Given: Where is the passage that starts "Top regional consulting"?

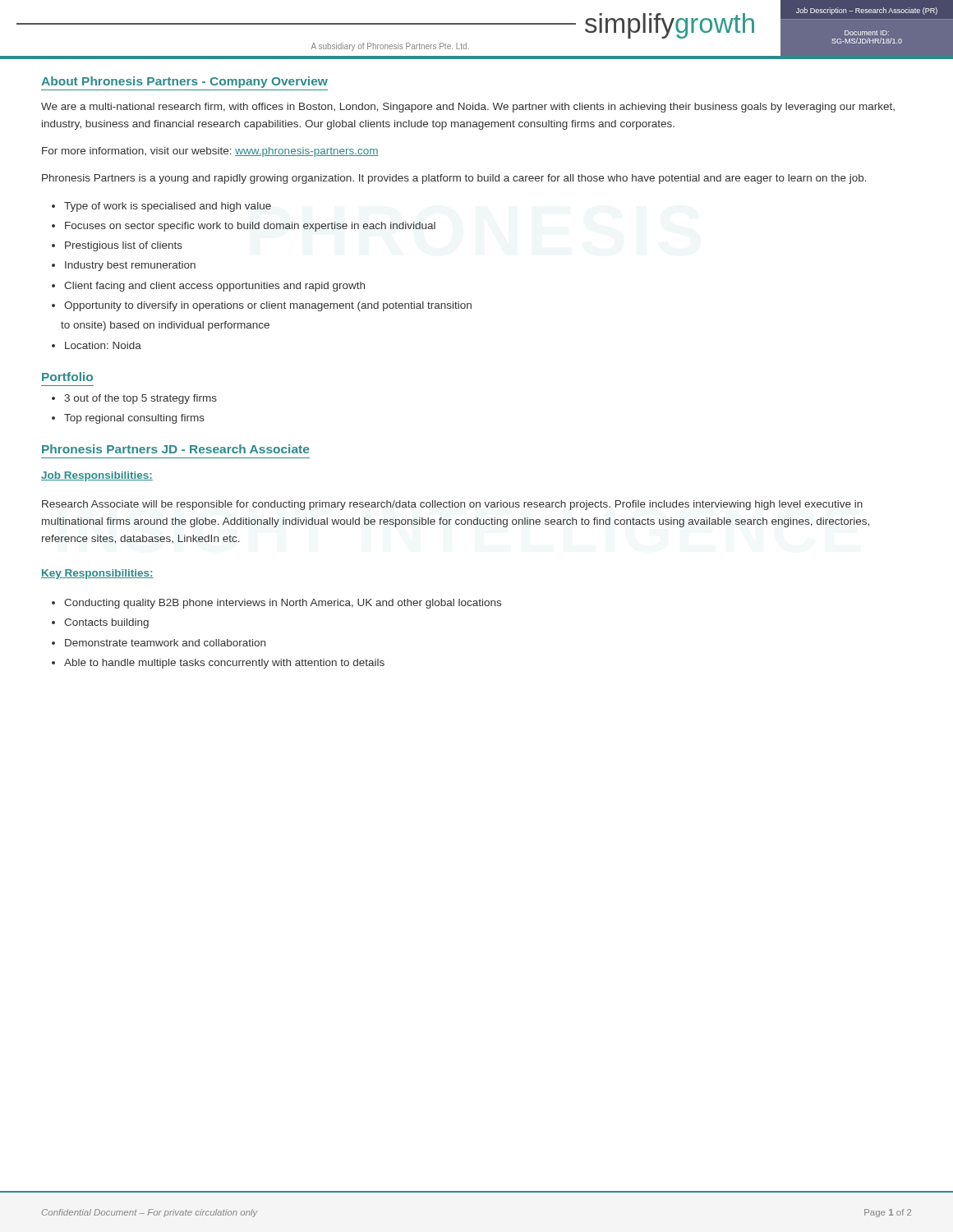Looking at the screenshot, I should (134, 418).
